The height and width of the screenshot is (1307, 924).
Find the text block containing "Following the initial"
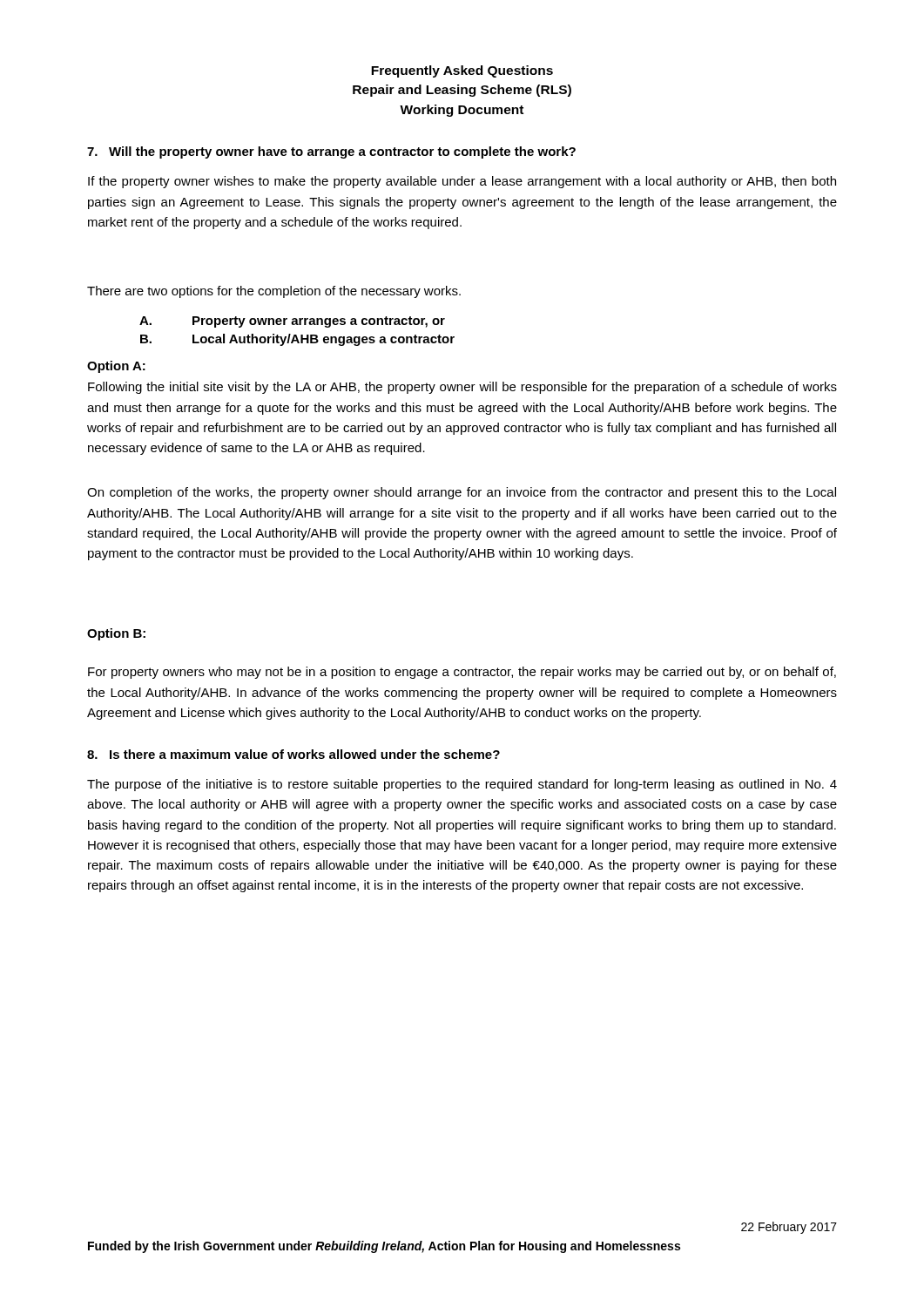pos(462,417)
